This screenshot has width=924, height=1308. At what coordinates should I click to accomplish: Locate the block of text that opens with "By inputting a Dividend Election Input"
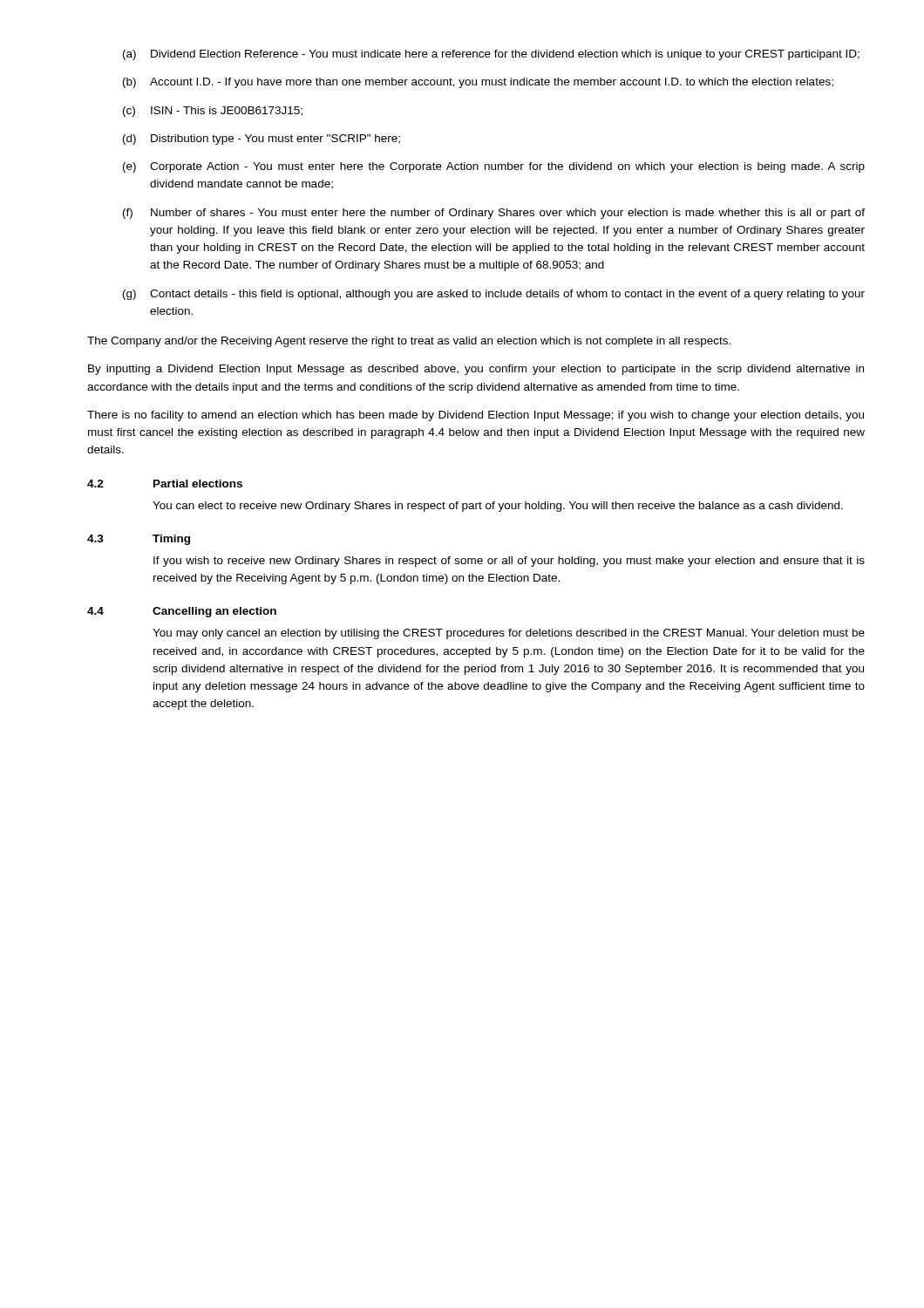point(476,377)
